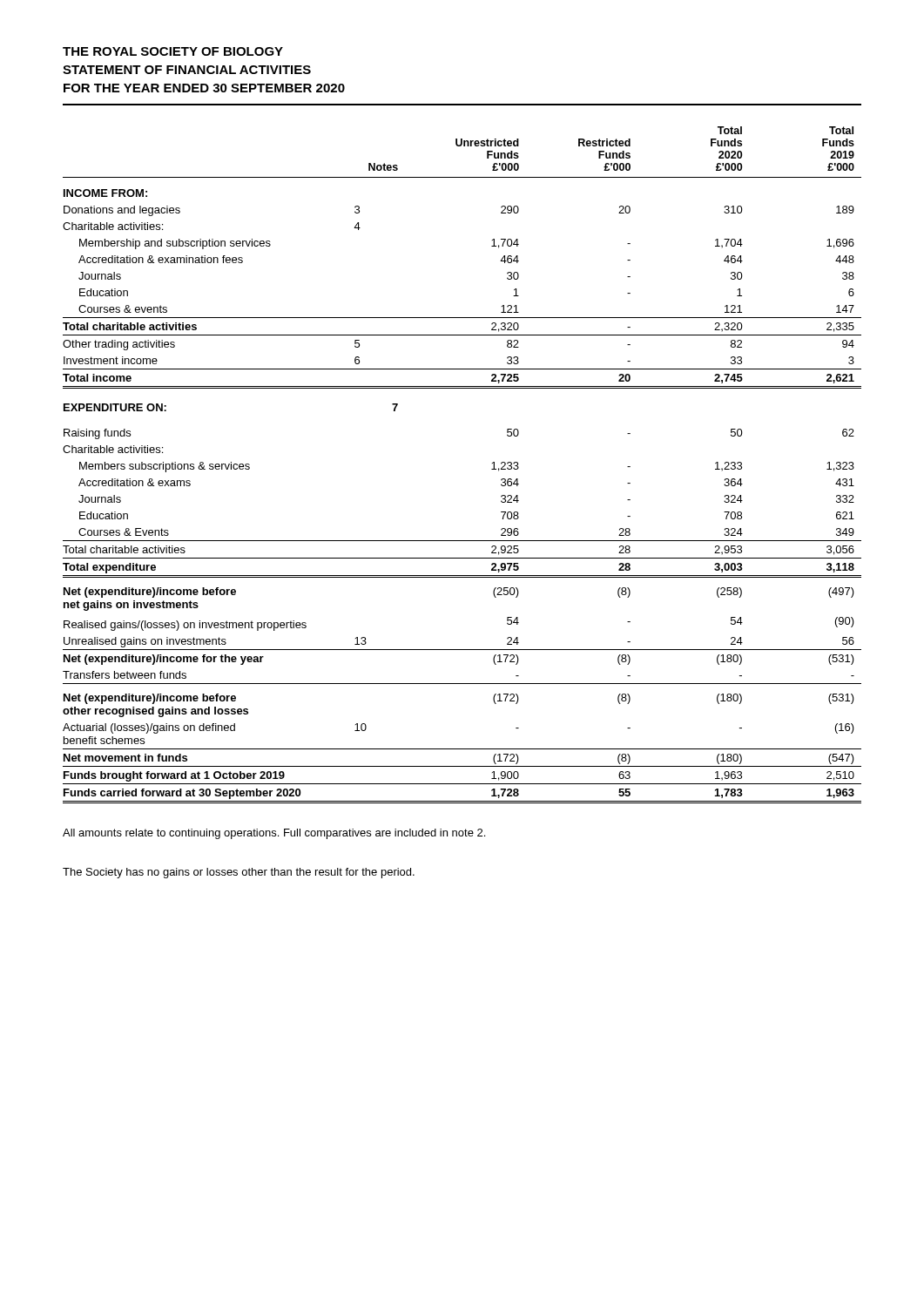
Task: Click on the title with the text "THE ROYAL SOCIETY OF BIOLOGY STATEMENT OF"
Action: 204,69
